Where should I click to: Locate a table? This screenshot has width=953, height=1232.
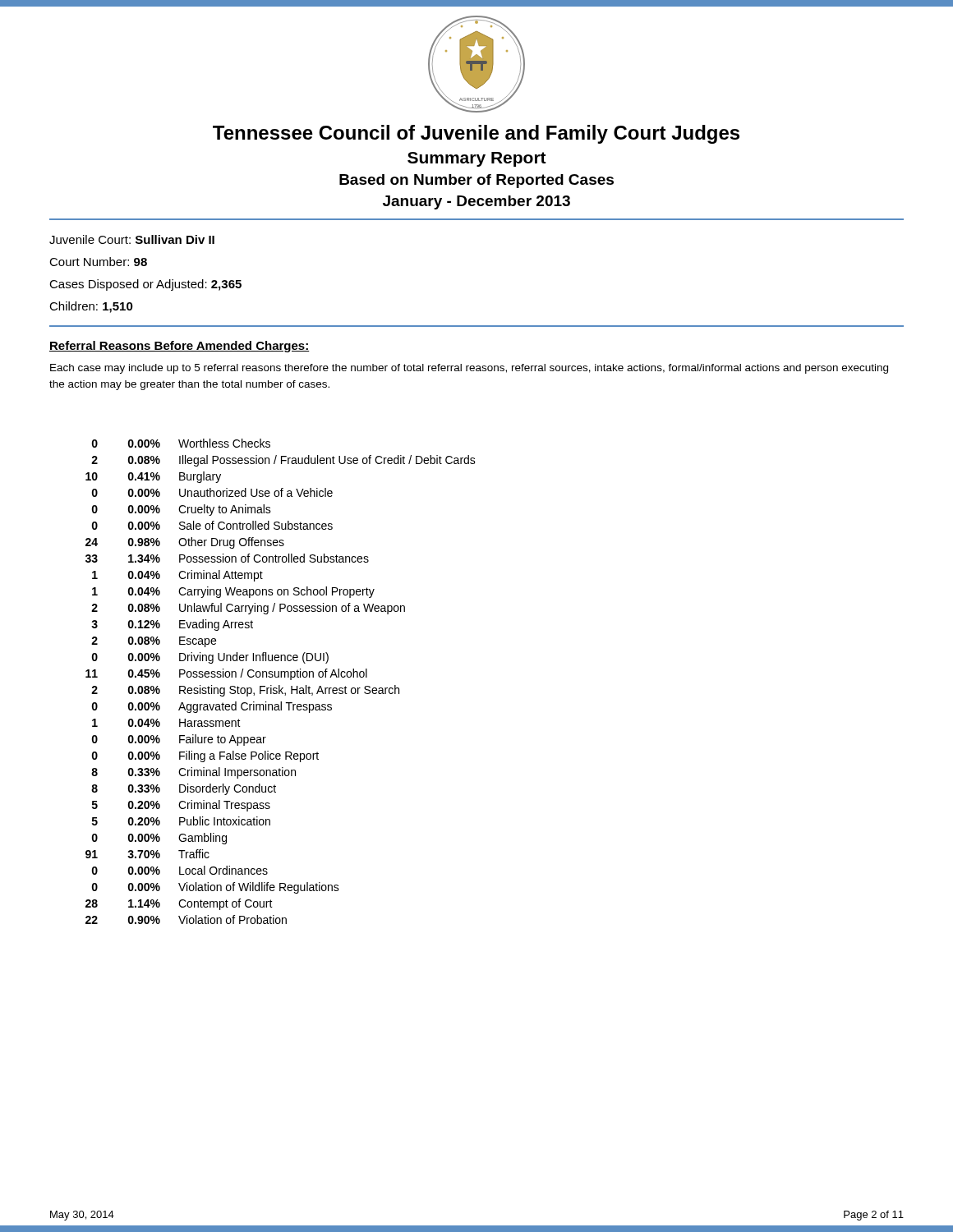(x=476, y=682)
